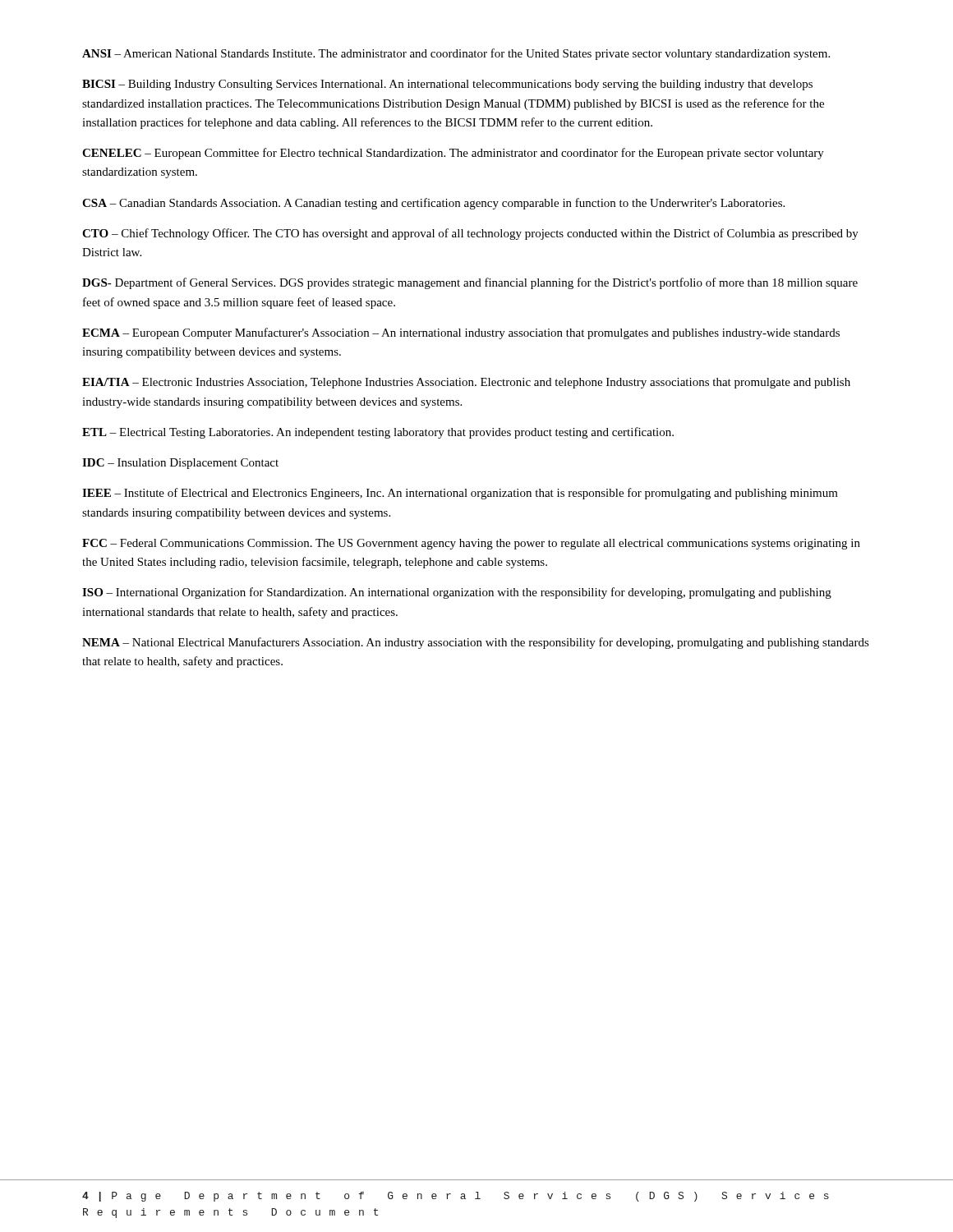Find the block starting "ETL – Electrical"
Viewport: 953px width, 1232px height.
tap(378, 432)
